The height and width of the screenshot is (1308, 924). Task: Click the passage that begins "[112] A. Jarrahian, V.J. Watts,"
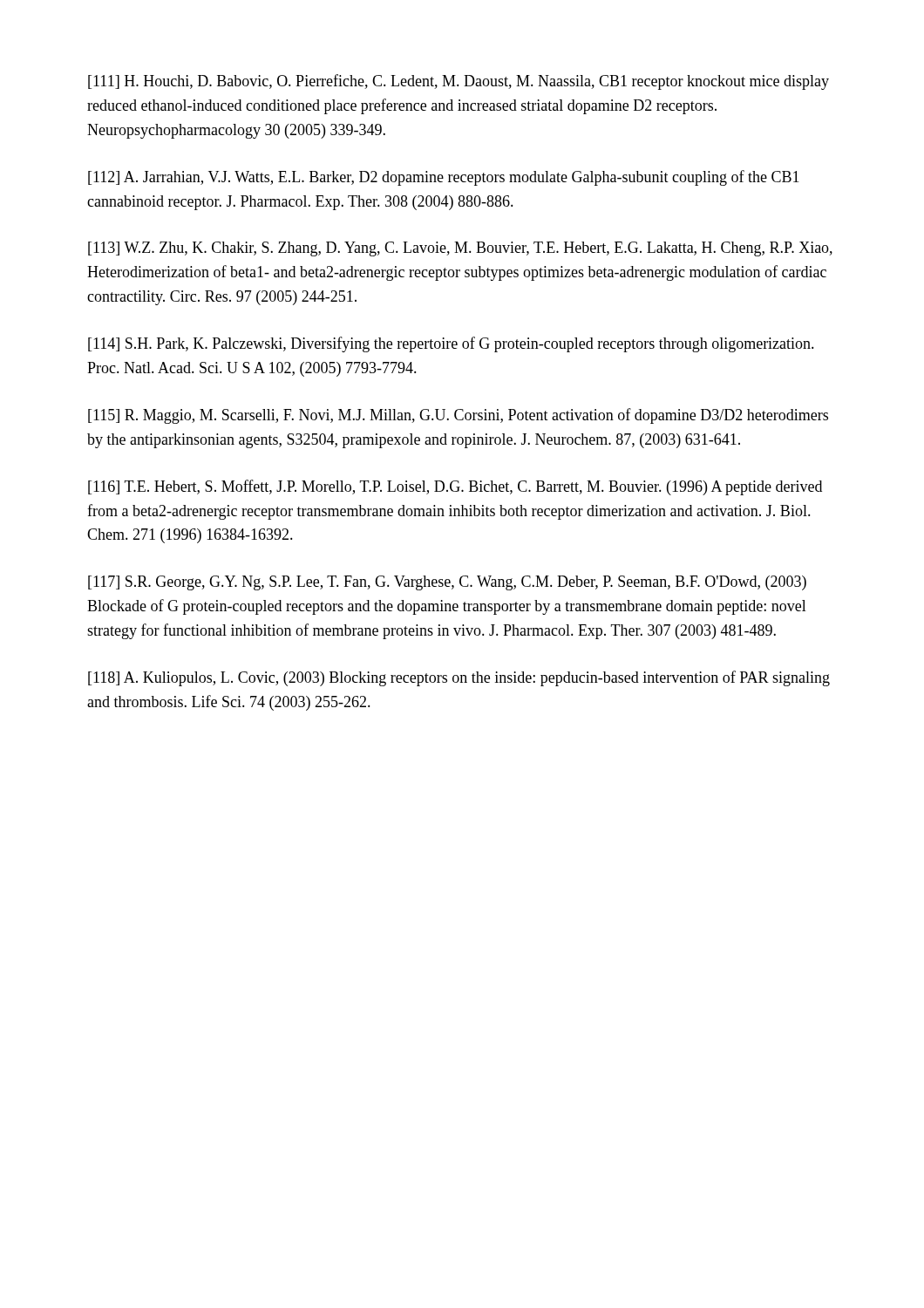pos(443,189)
